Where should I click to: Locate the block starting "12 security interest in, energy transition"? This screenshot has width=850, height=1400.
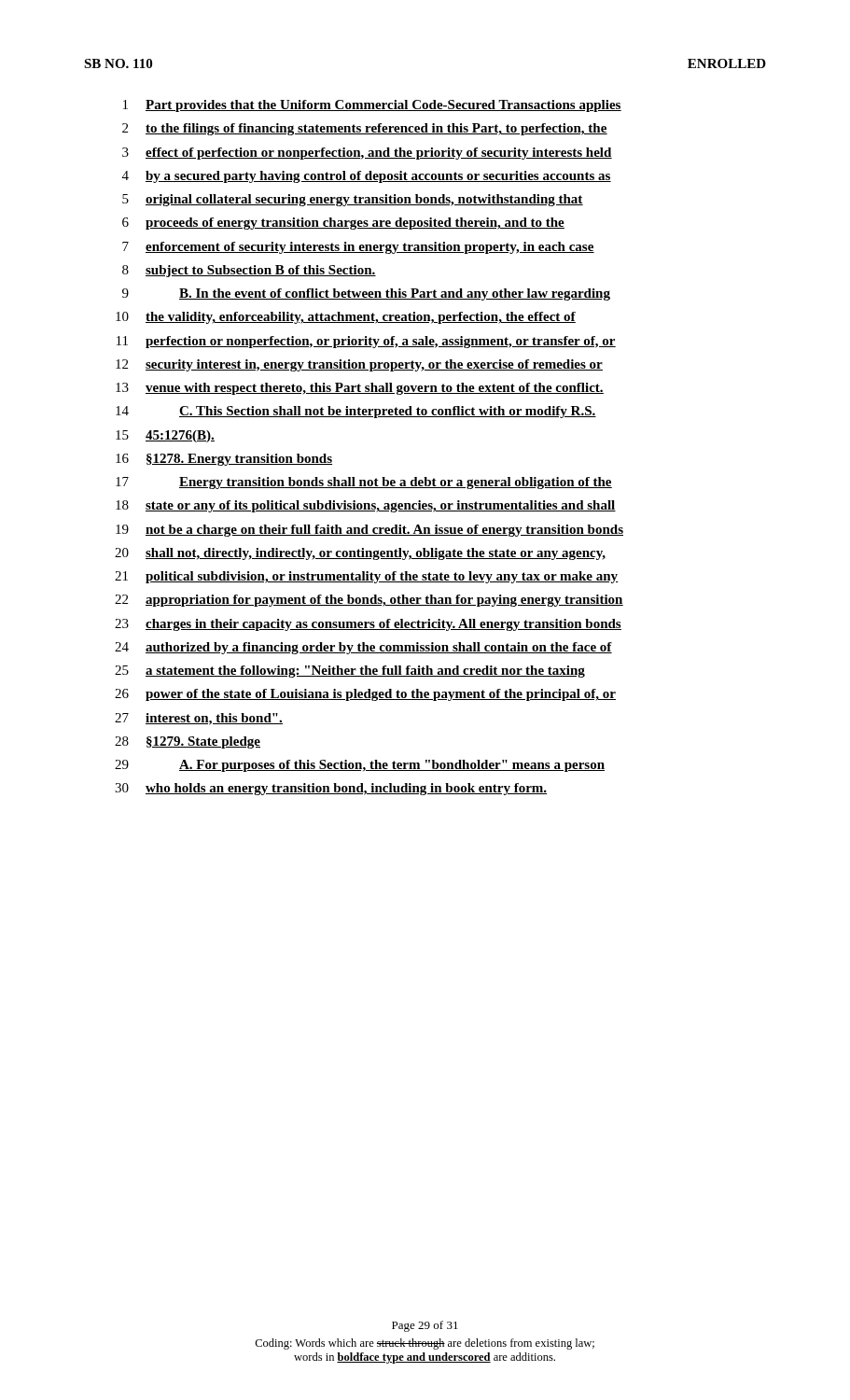[x=425, y=364]
